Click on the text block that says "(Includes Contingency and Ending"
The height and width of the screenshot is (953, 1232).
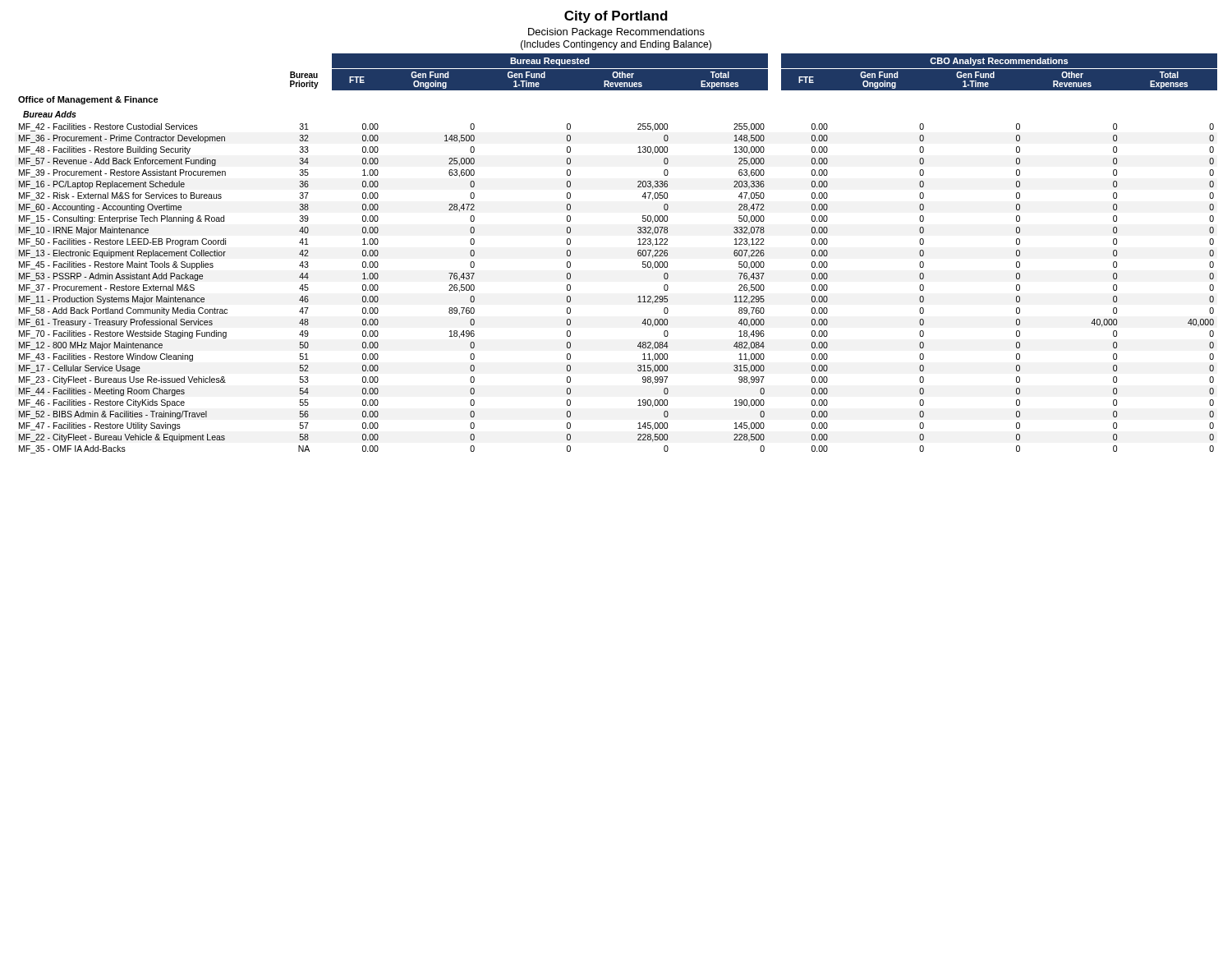(x=616, y=44)
